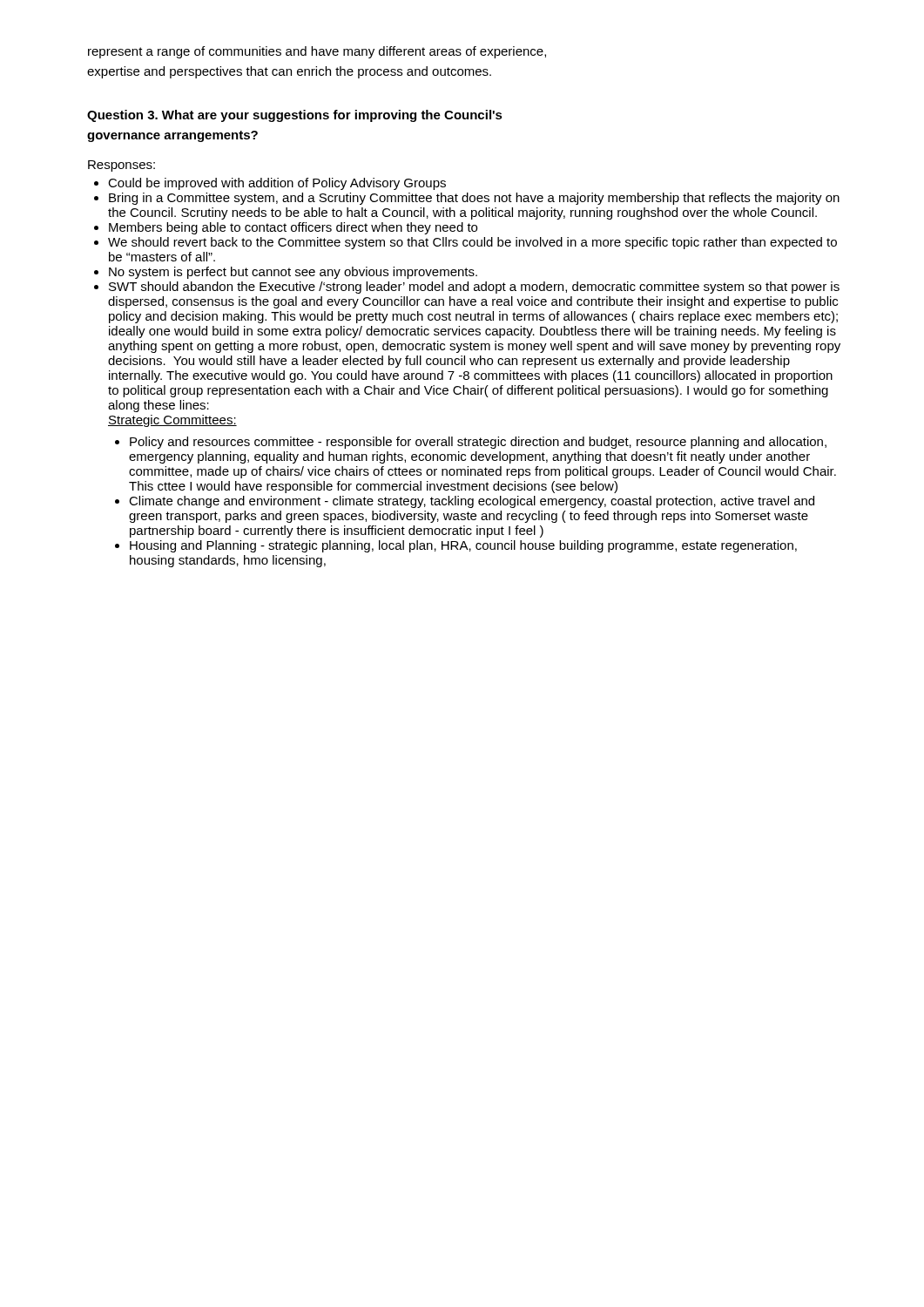This screenshot has height=1307, width=924.
Task: Locate the block of text that opens with "We should revert back to the"
Action: (477, 249)
